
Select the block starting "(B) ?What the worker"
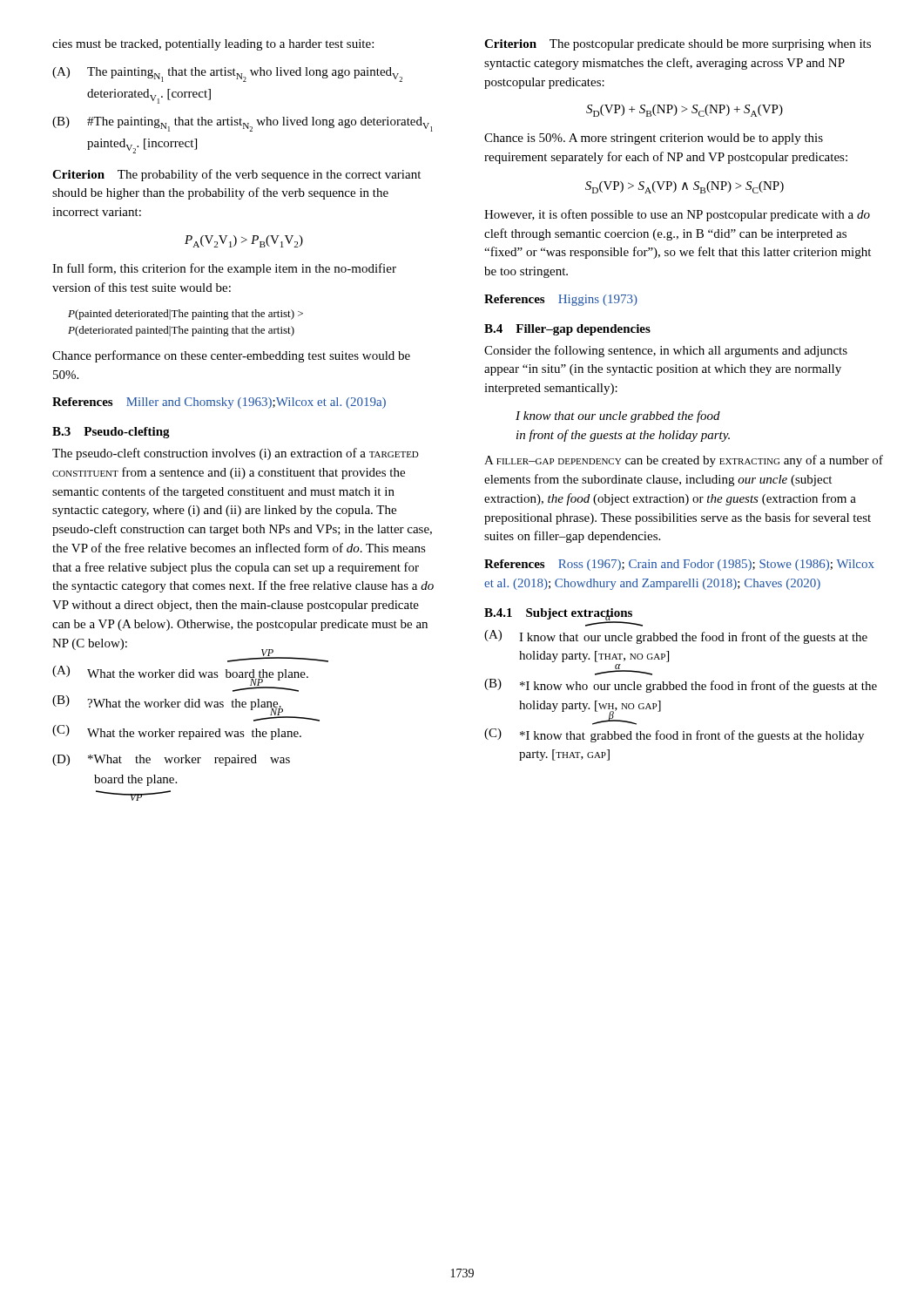[x=244, y=702]
